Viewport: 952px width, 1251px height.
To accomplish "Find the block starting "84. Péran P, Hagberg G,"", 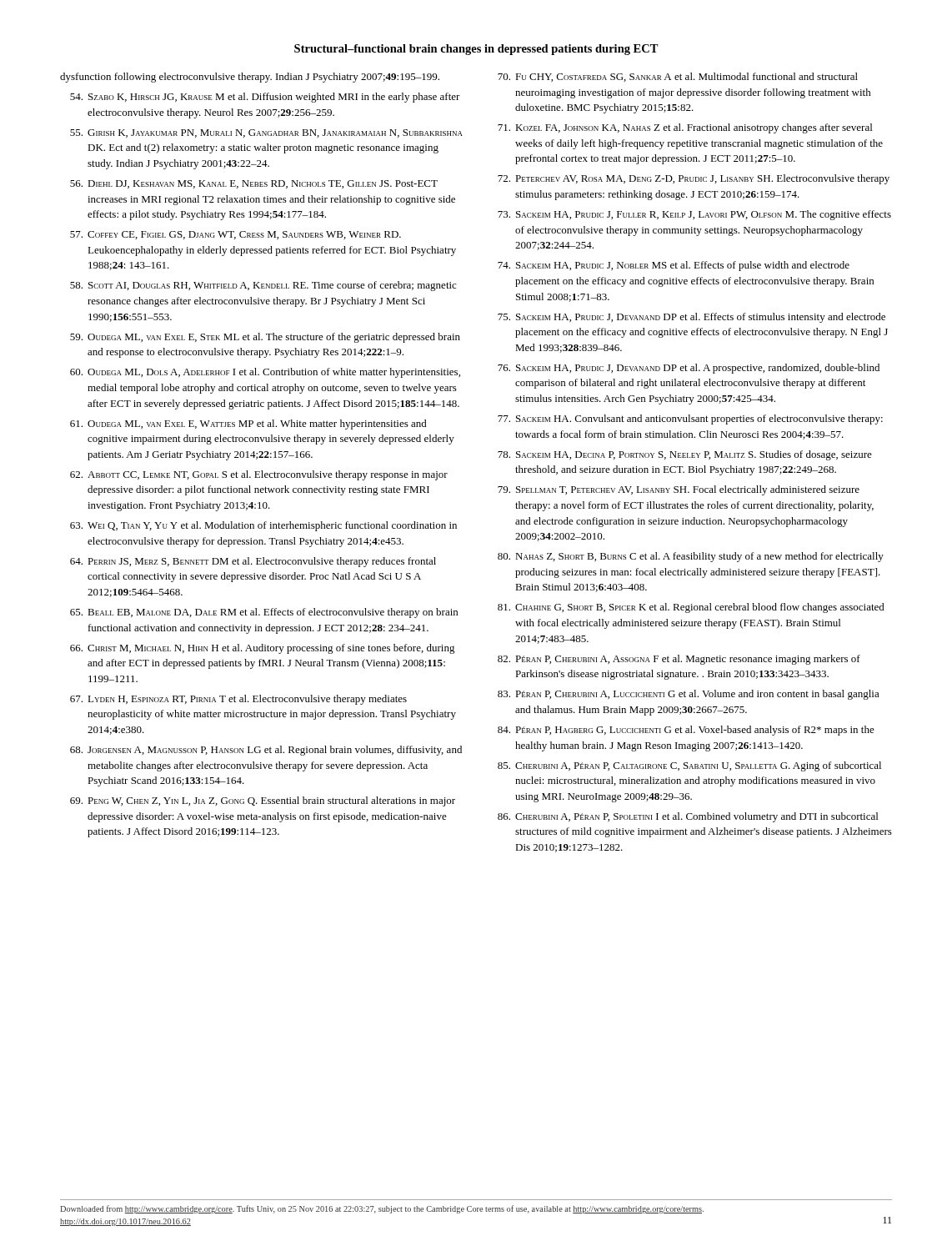I will click(x=690, y=738).
